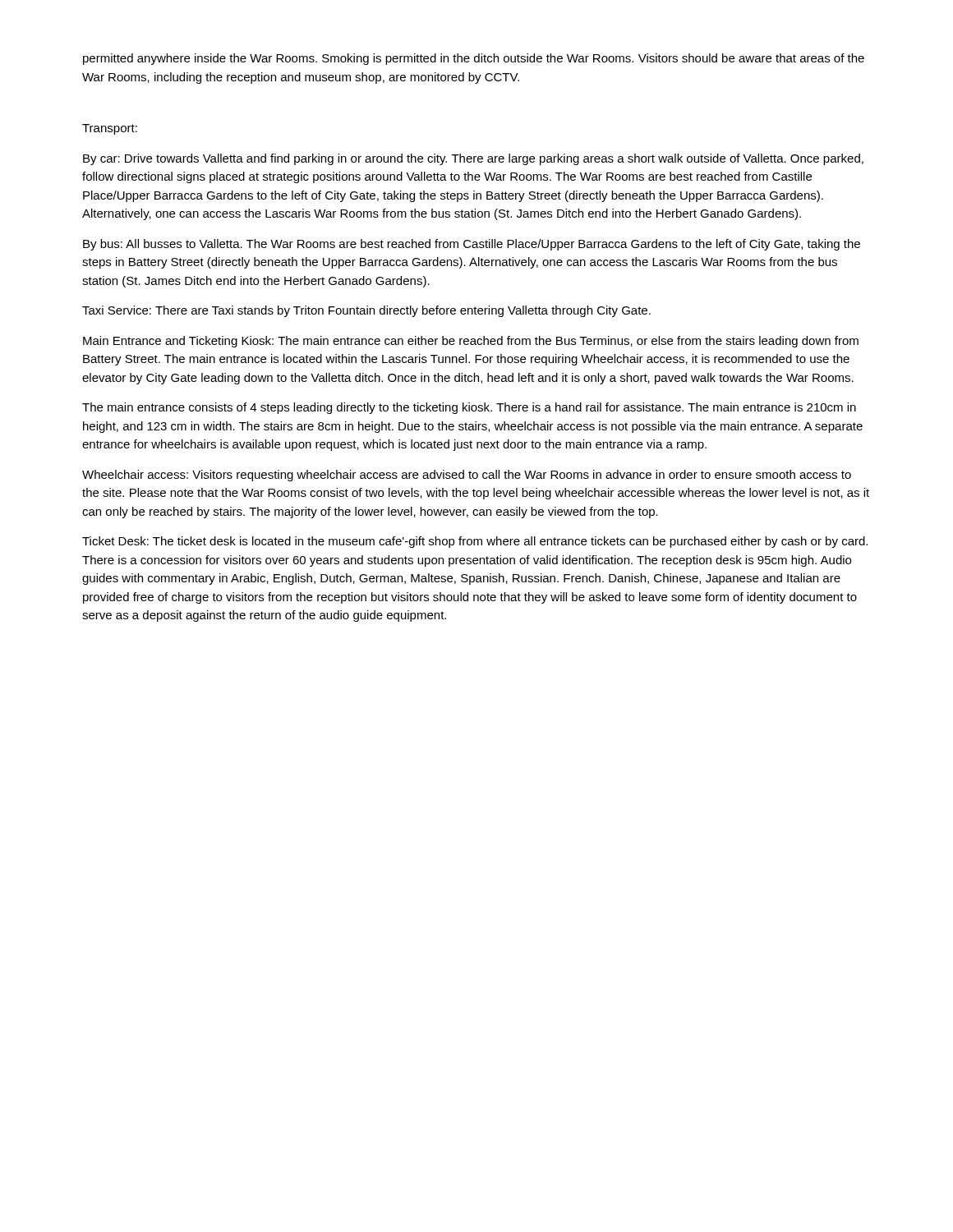
Task: Point to the text starting "The main entrance consists of 4 steps"
Action: [472, 425]
